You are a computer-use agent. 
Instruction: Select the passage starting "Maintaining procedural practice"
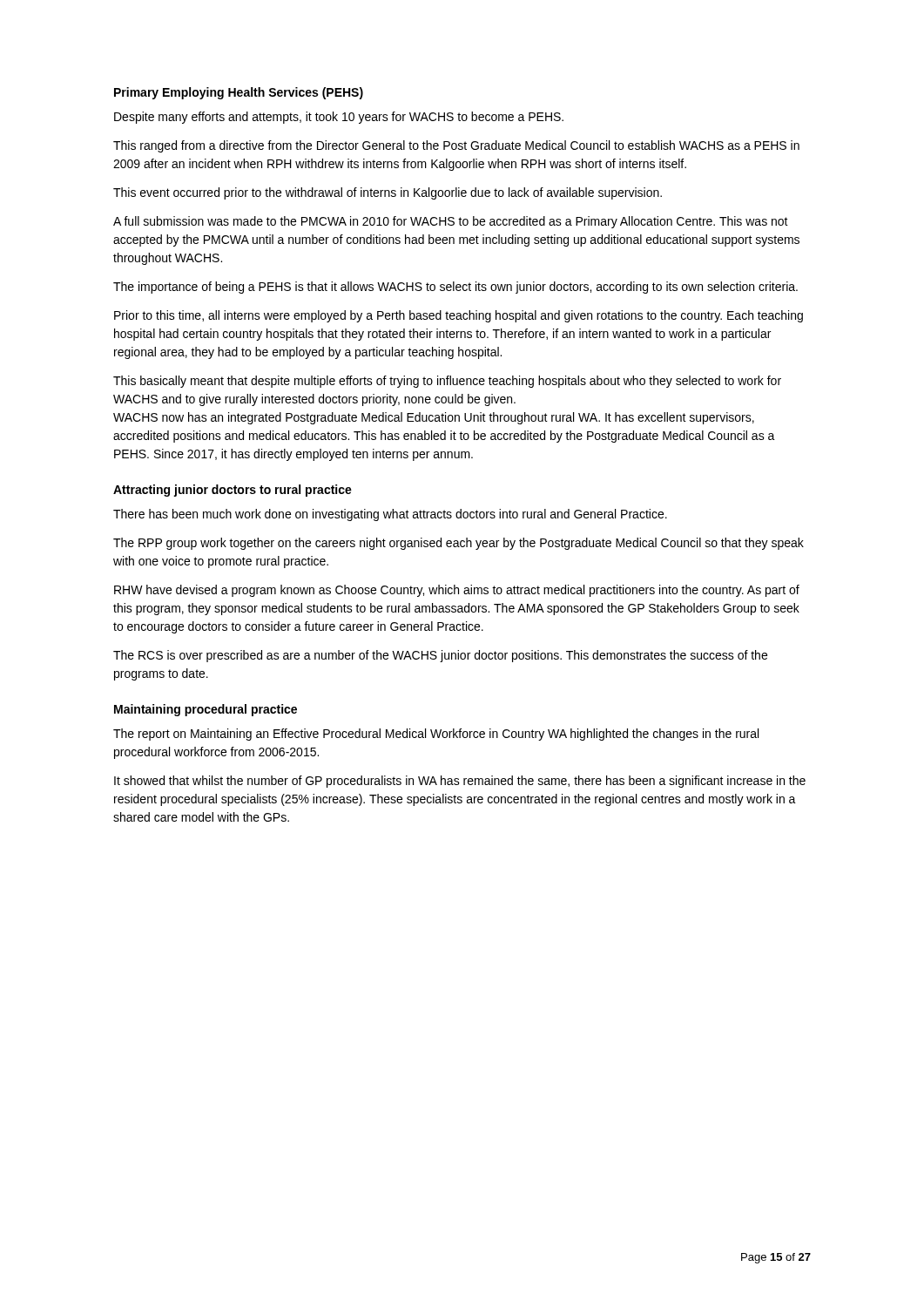[205, 709]
